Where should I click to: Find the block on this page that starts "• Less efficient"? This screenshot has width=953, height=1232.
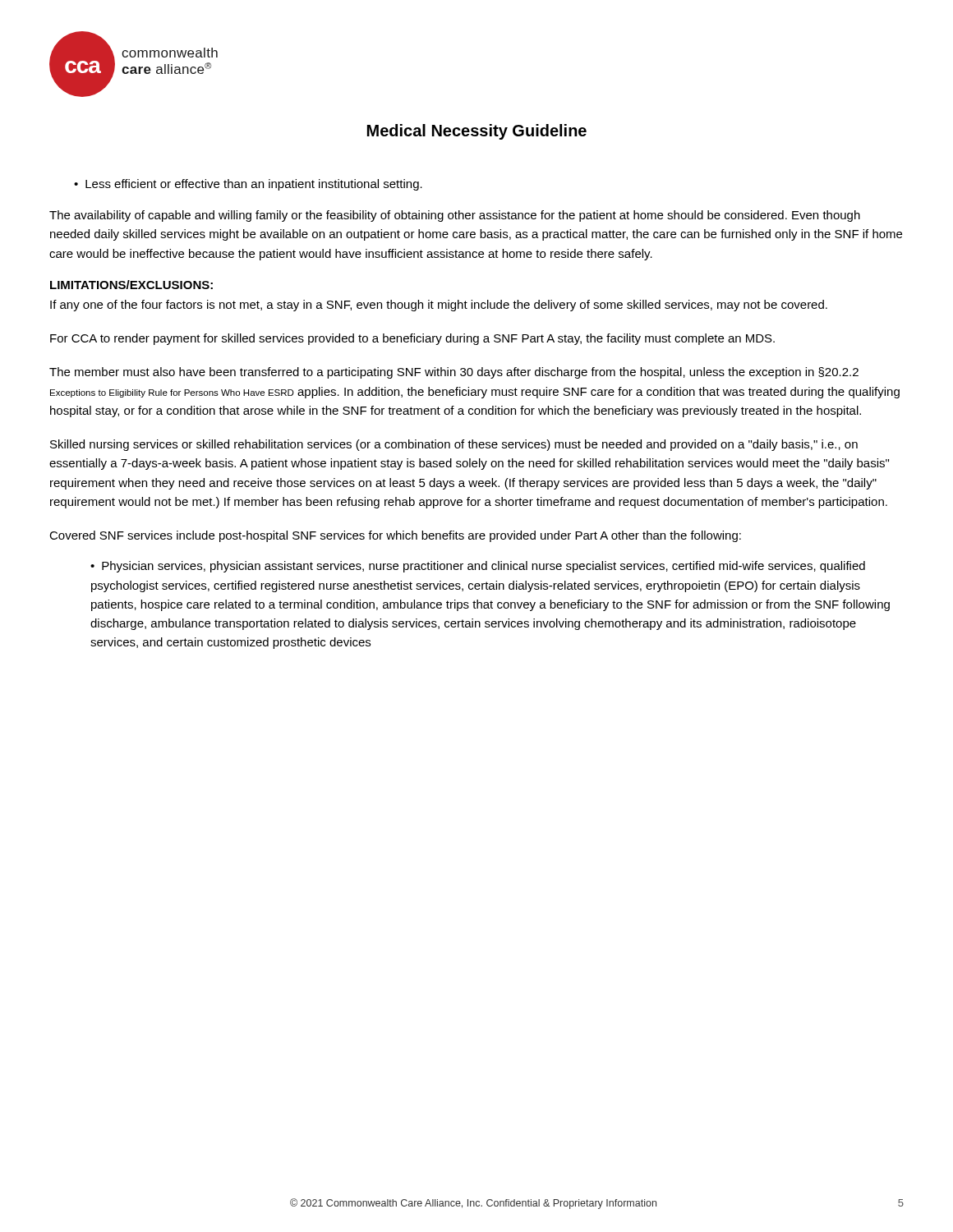pyautogui.click(x=248, y=184)
